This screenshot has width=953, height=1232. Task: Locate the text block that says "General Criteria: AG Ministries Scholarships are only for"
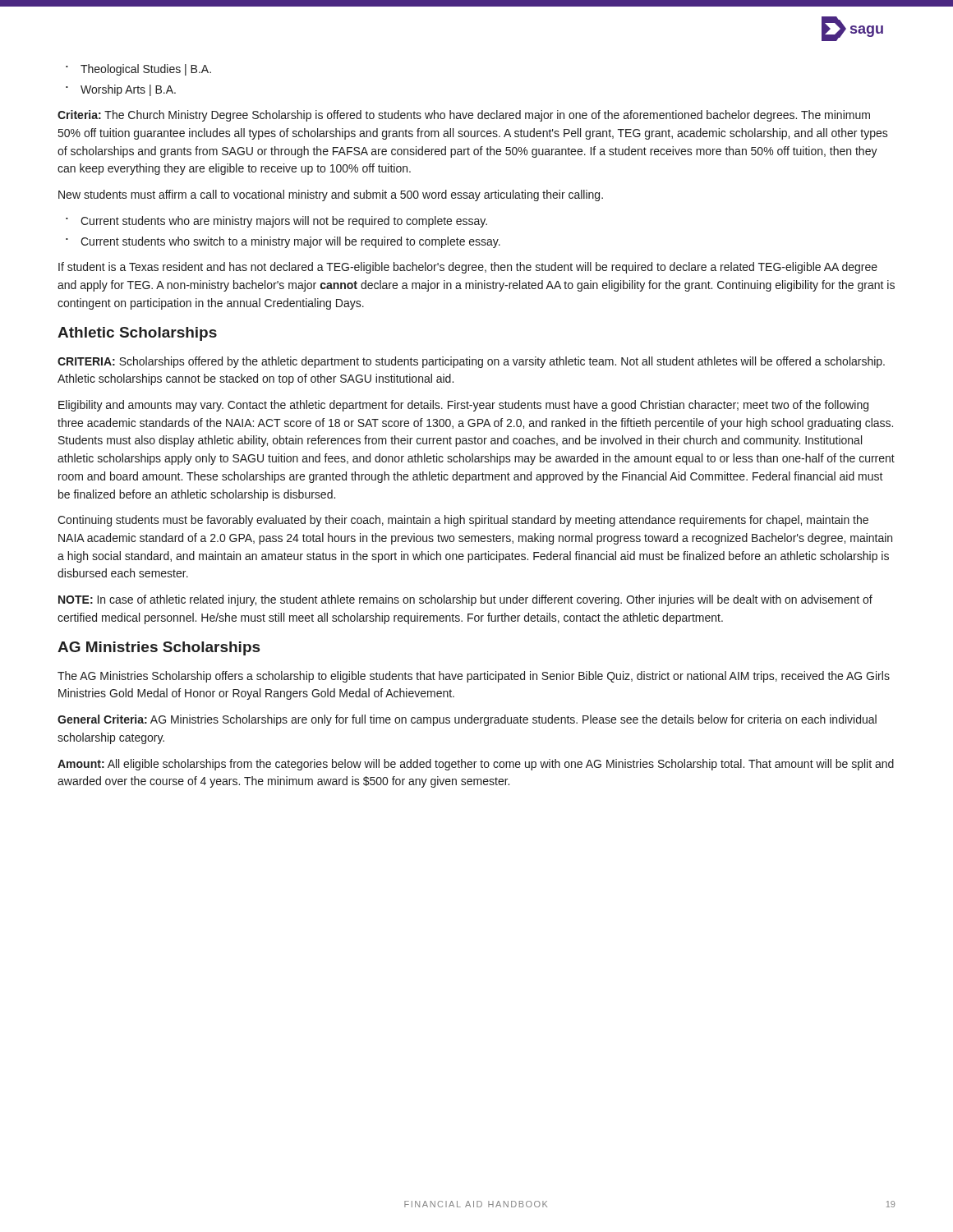click(467, 729)
